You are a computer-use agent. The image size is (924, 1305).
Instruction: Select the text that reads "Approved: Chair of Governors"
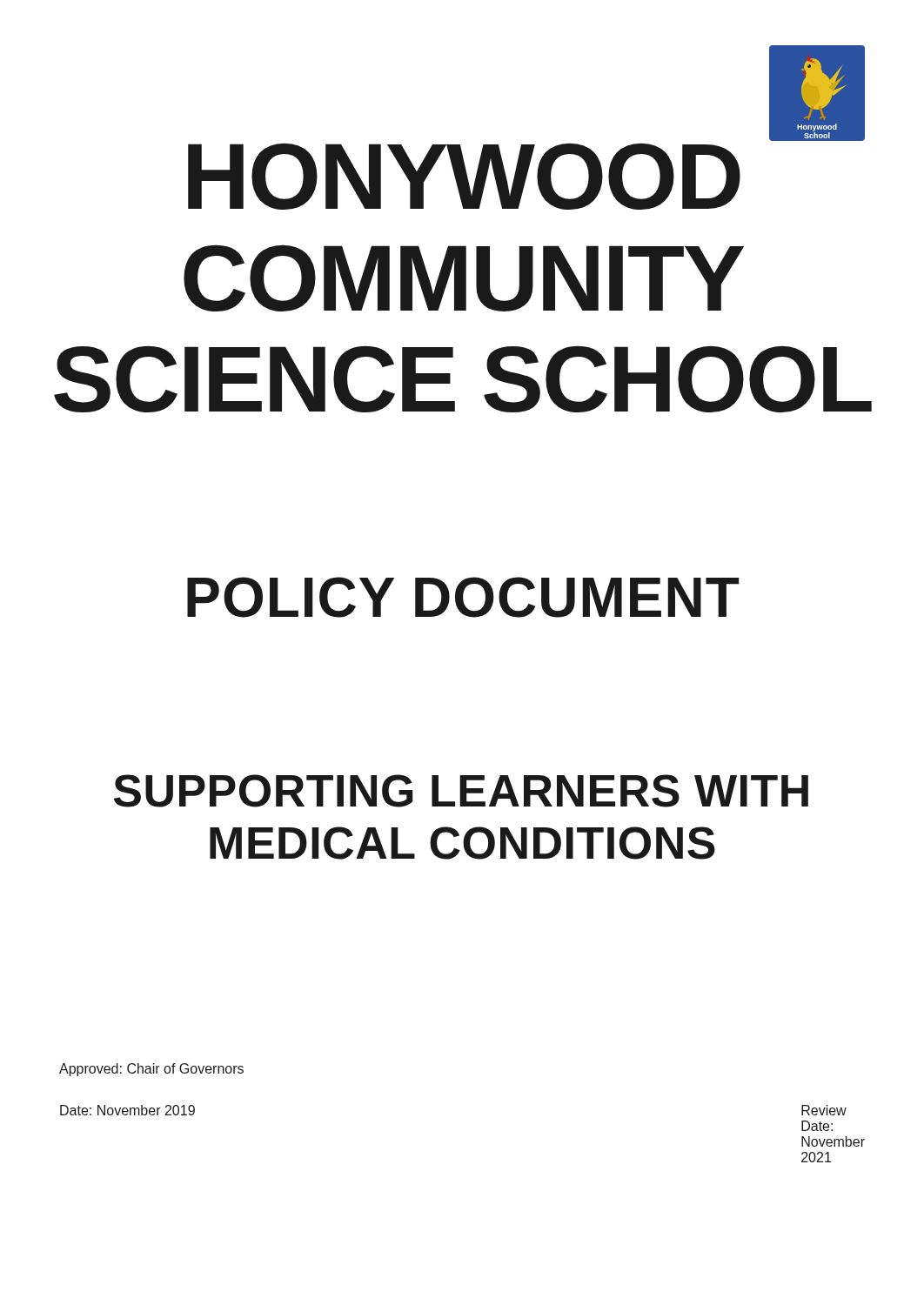pos(152,1069)
